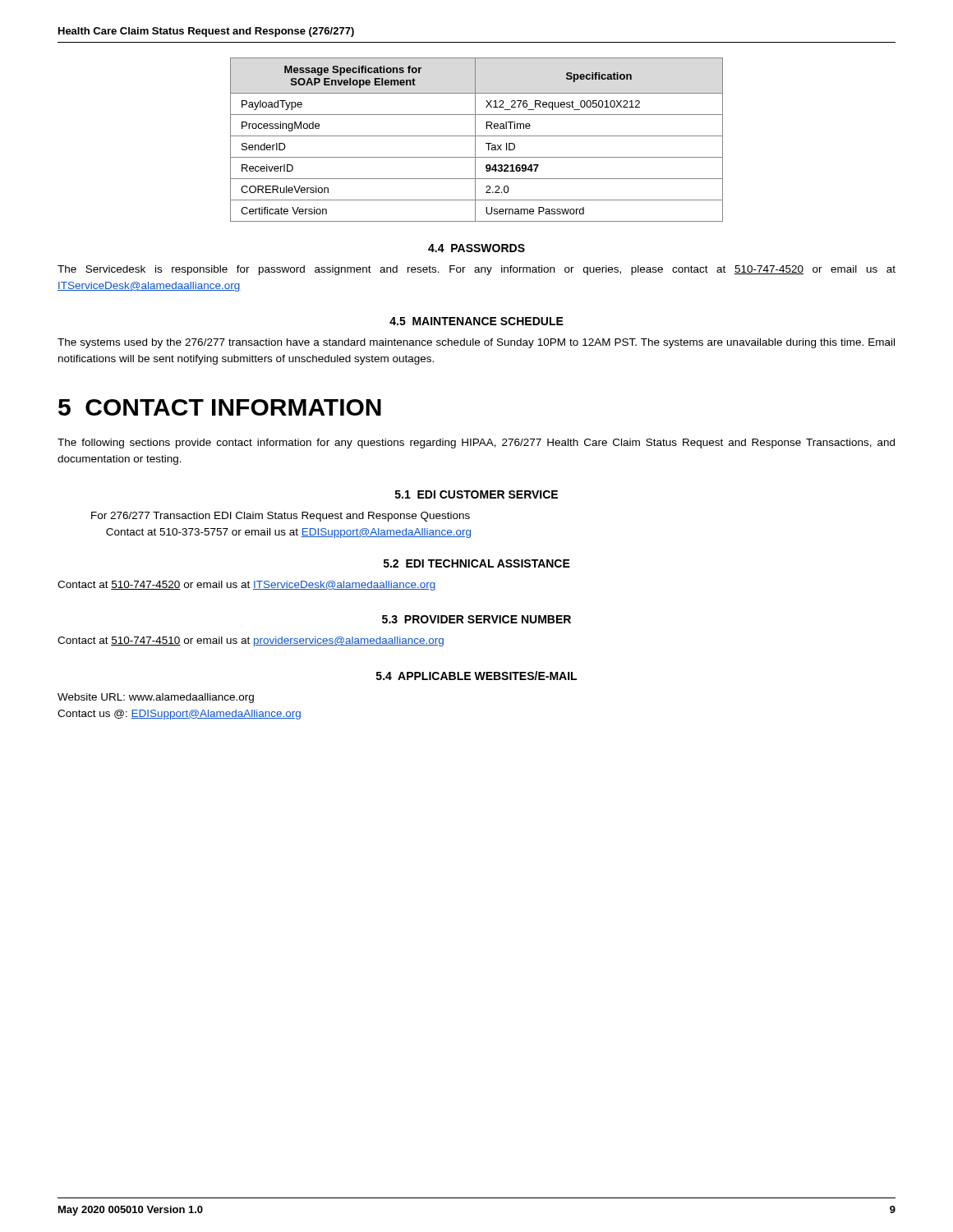Find the block on this page that starts "The following sections"
This screenshot has height=1232, width=953.
pyautogui.click(x=476, y=451)
